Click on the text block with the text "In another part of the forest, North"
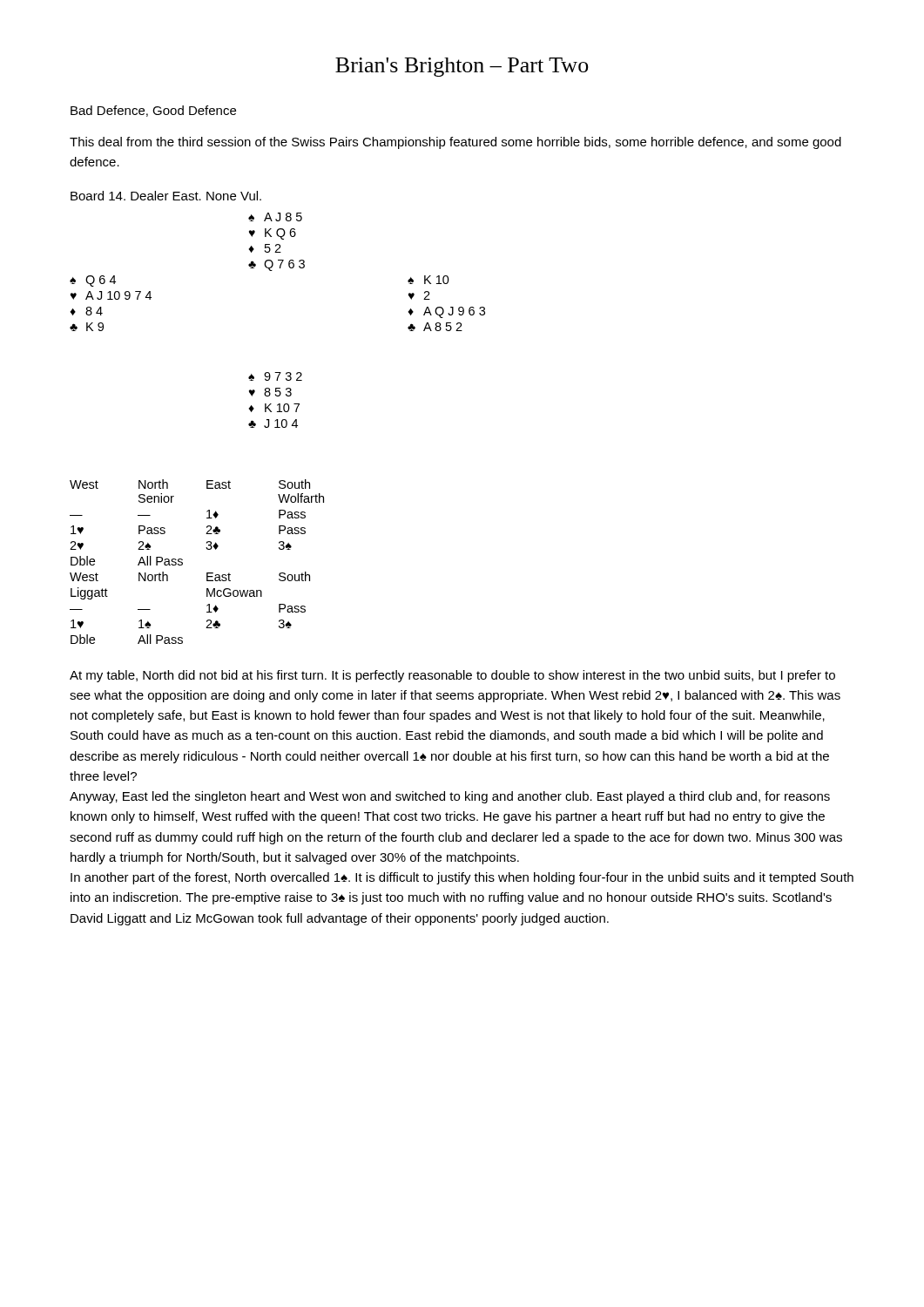This screenshot has width=924, height=1307. click(462, 897)
